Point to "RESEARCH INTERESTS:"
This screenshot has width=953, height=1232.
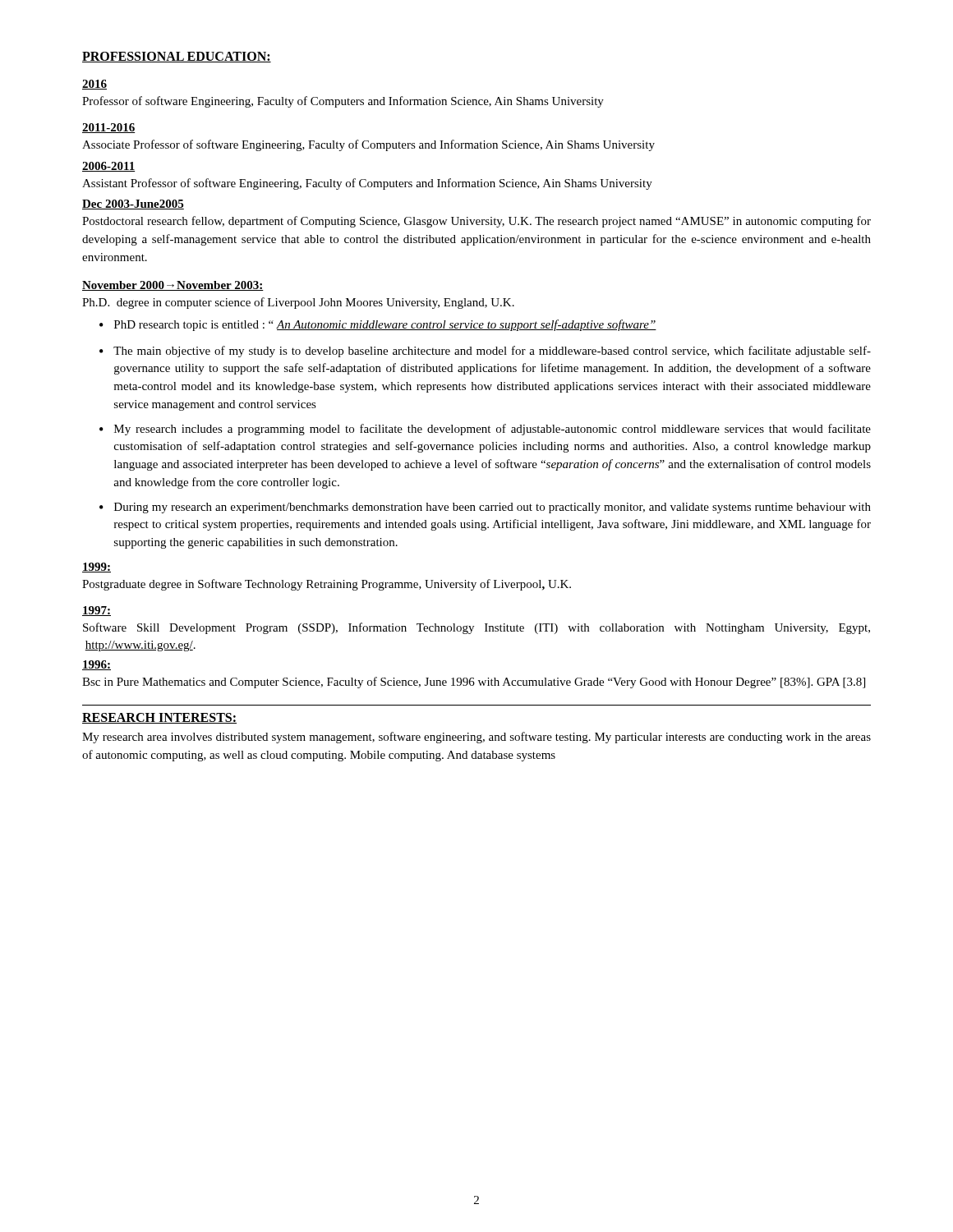pos(159,717)
